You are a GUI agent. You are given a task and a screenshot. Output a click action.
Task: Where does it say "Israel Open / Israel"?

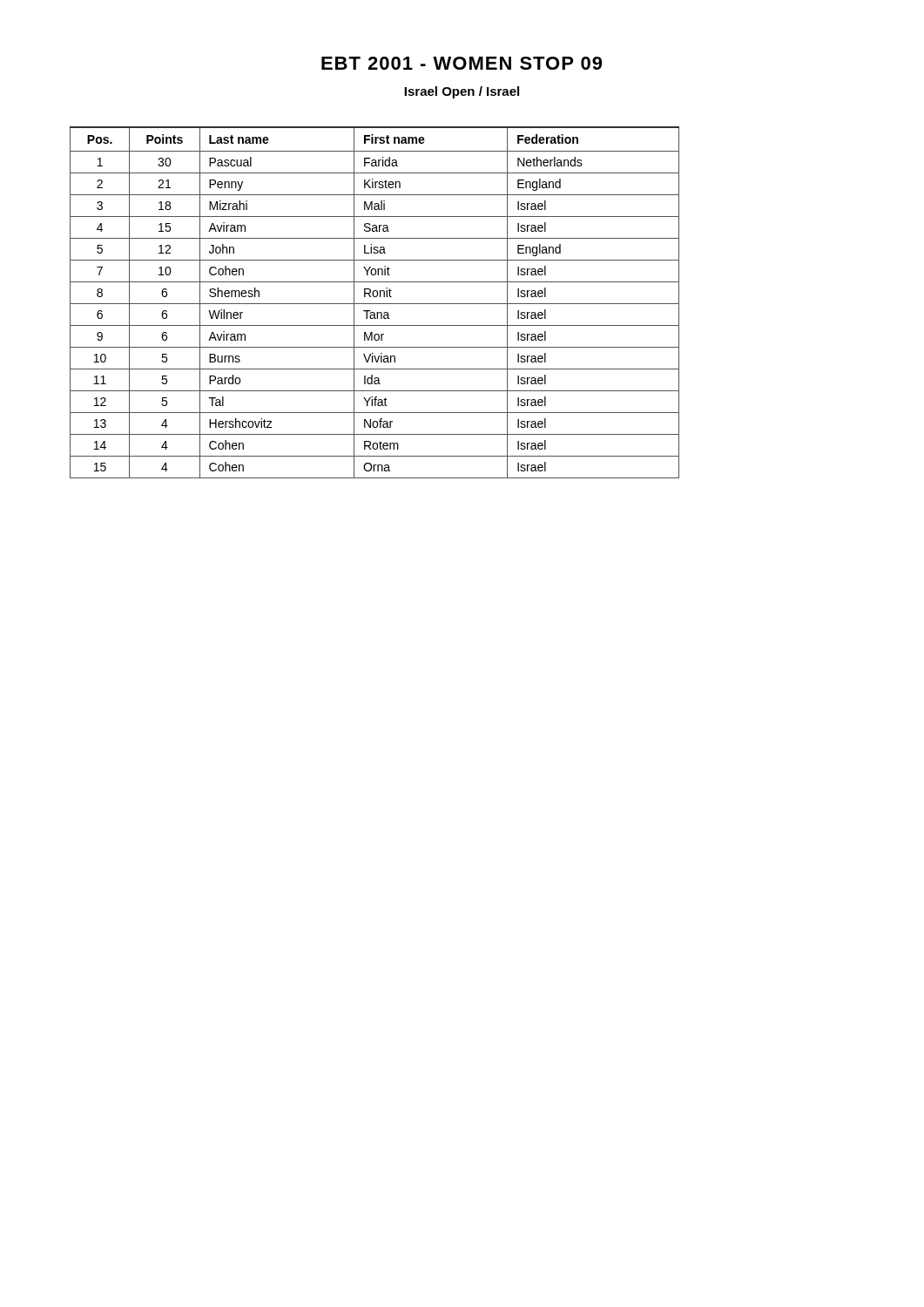click(x=462, y=91)
